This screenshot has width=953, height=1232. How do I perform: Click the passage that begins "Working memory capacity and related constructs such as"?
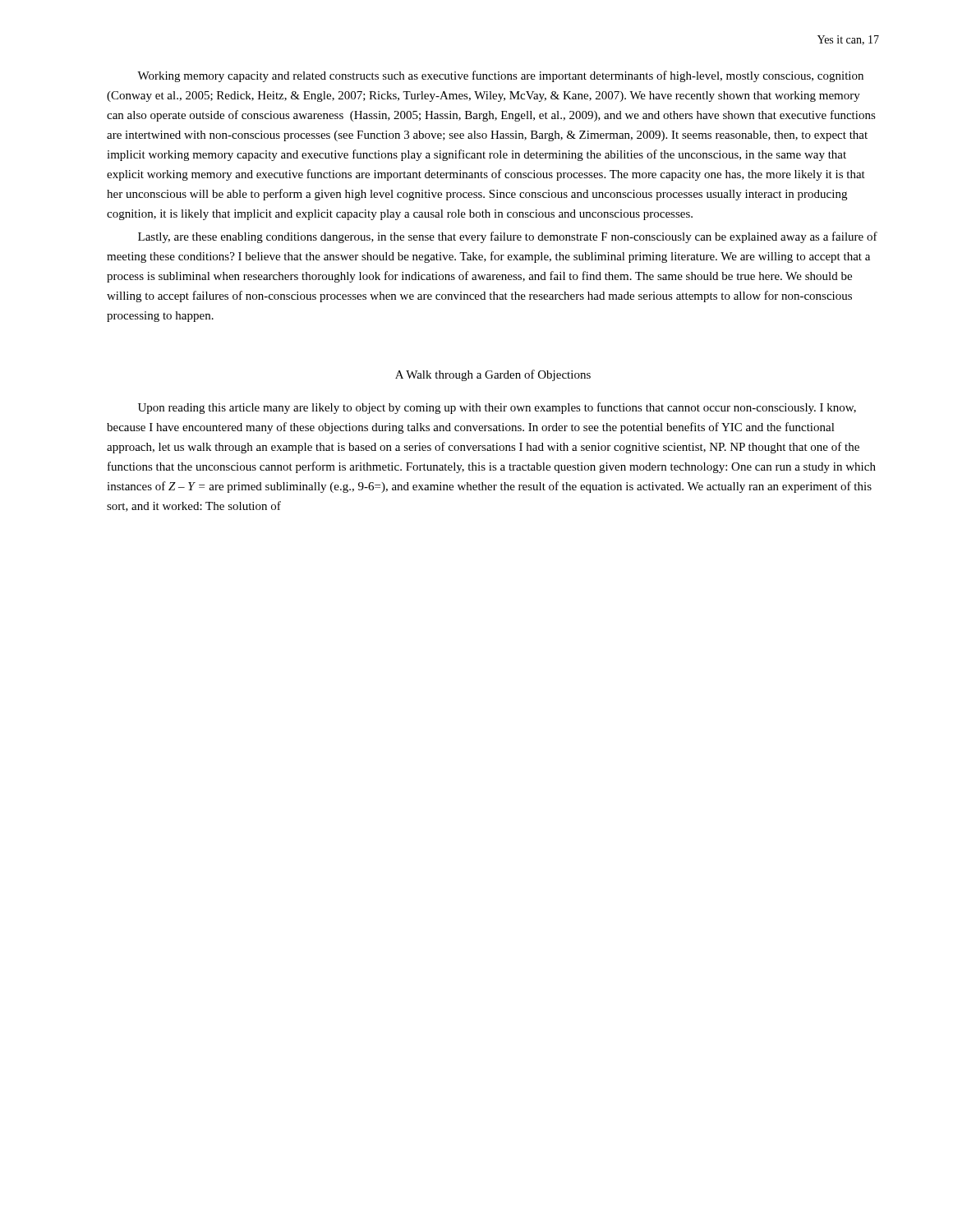[x=491, y=145]
